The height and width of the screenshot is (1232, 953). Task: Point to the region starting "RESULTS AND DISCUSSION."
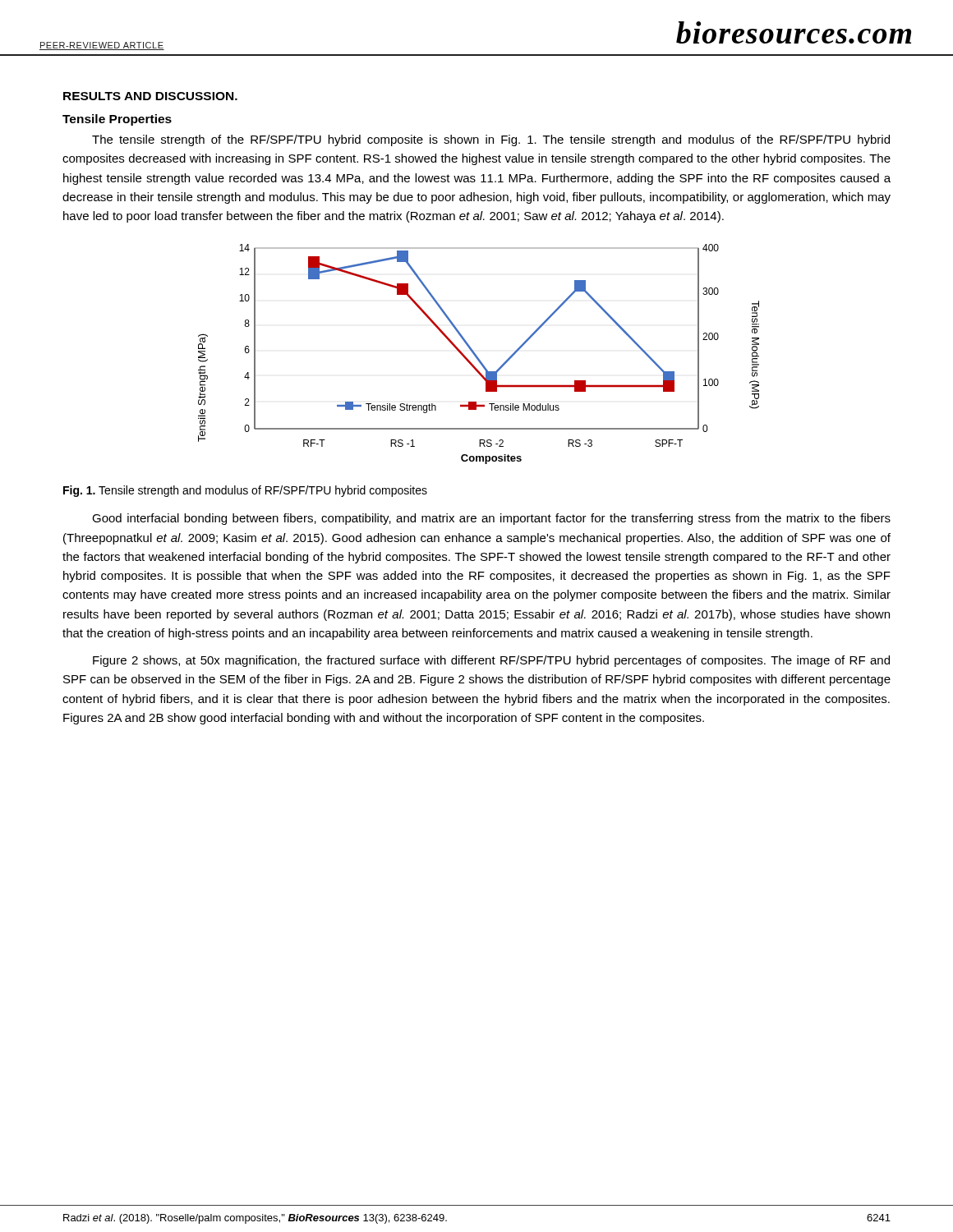point(150,96)
